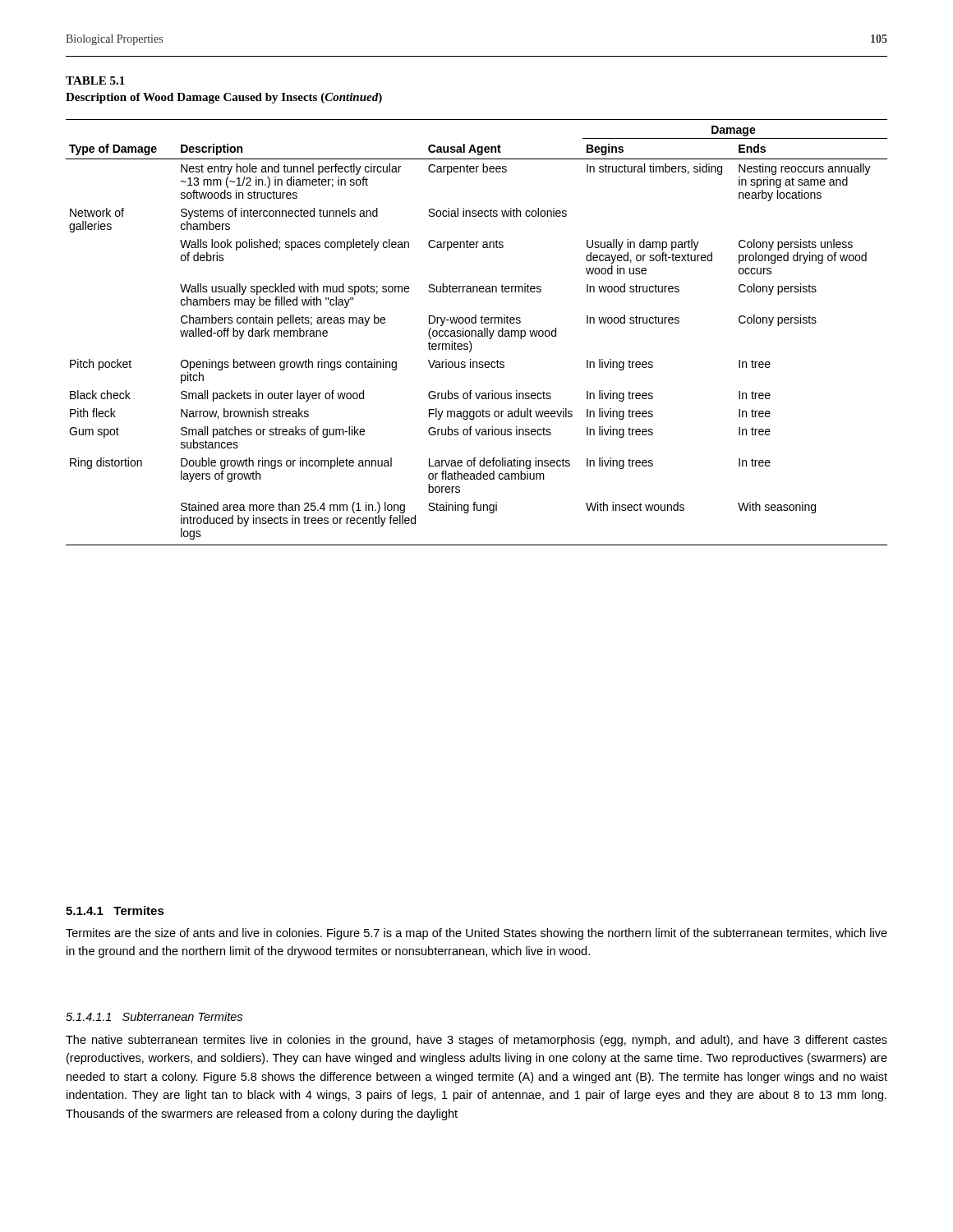
Task: Find the text block with the text "Termites are the size of ants and"
Action: 476,942
